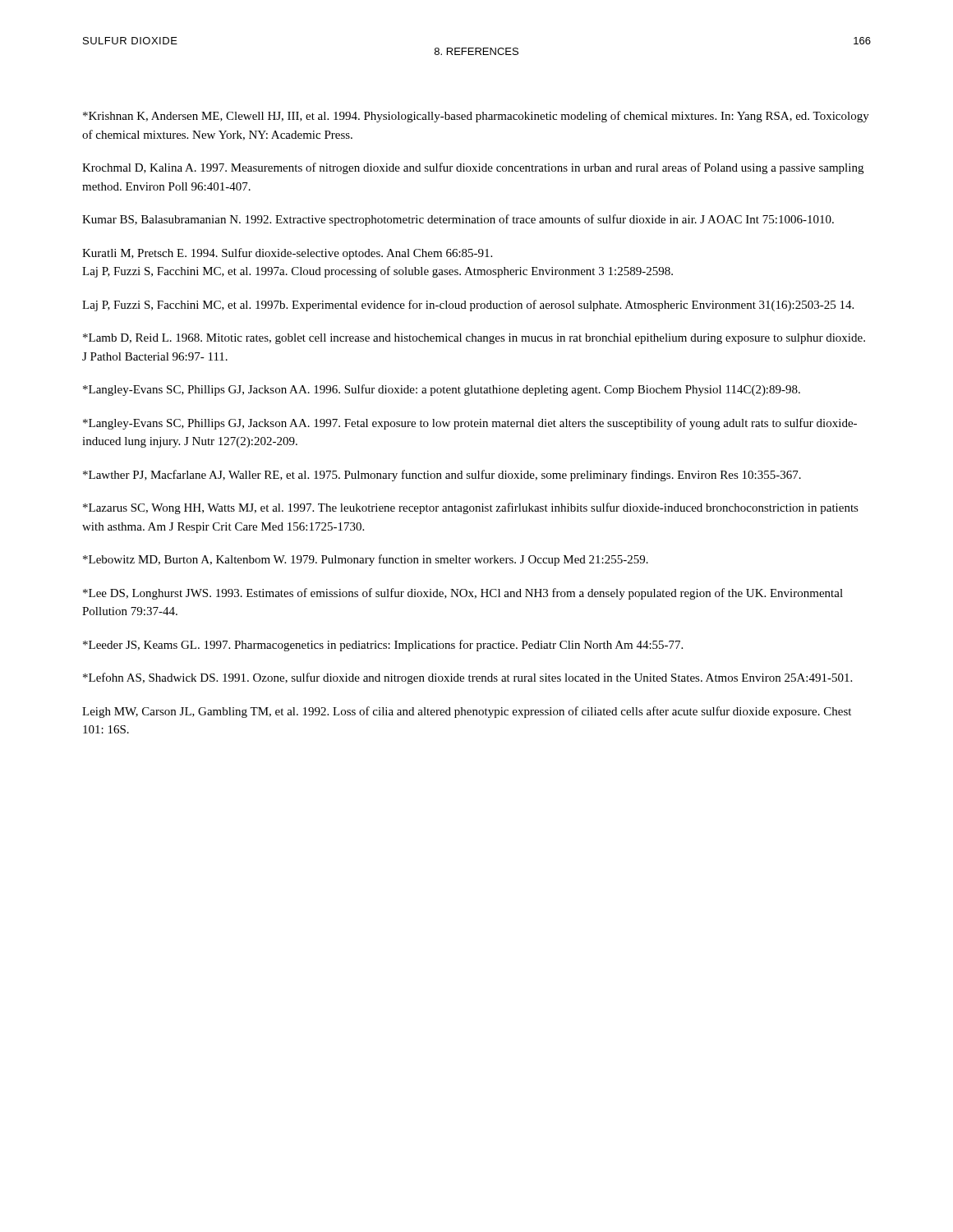Find the text block that says "Lebowitz MD, Burton A, Kaltenbom W. 1979. Pulmonary"
Viewport: 953px width, 1232px height.
(x=365, y=559)
